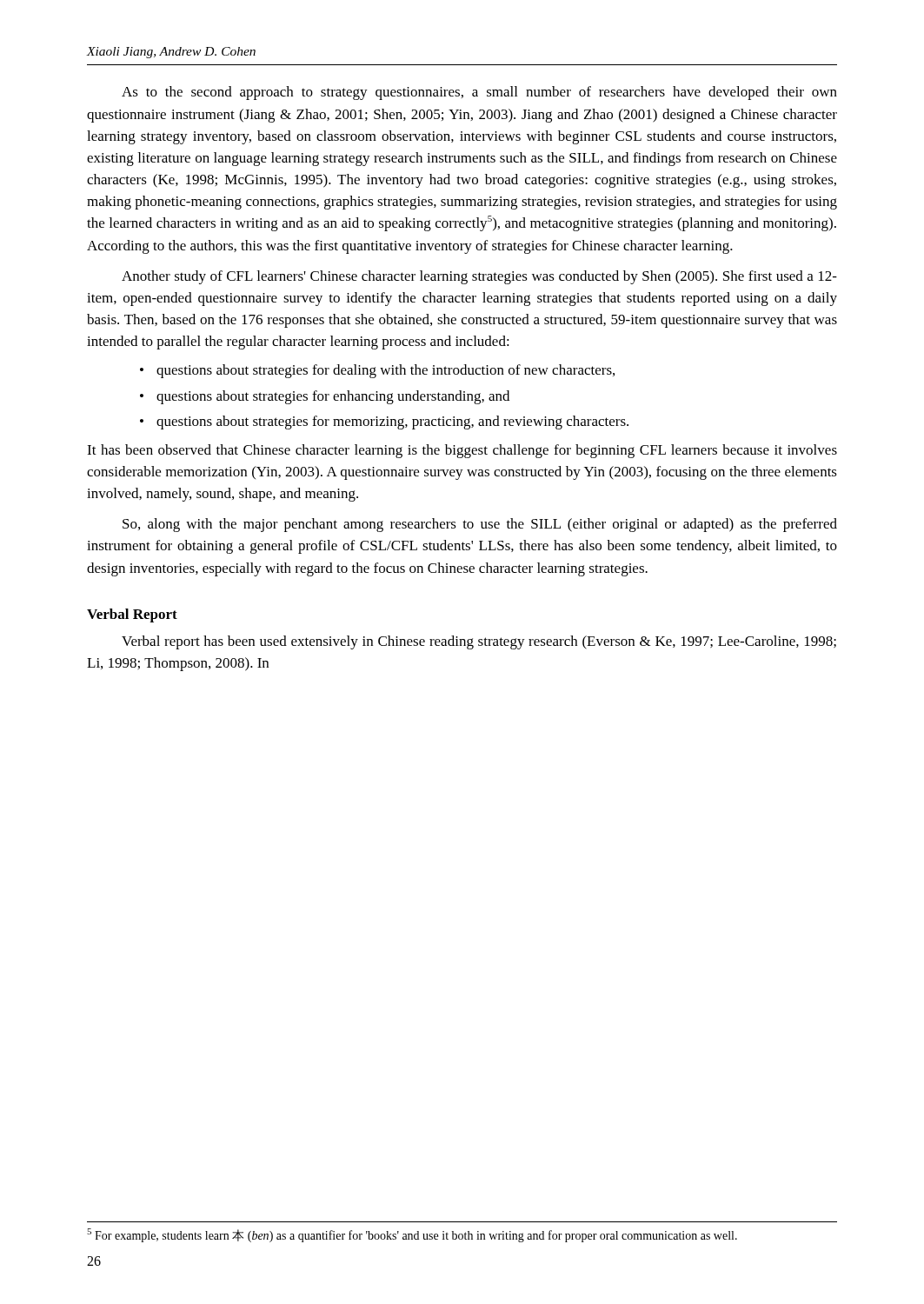The width and height of the screenshot is (924, 1304).
Task: Point to the passage starting "Another study of CFL learners' Chinese character"
Action: pyautogui.click(x=462, y=309)
